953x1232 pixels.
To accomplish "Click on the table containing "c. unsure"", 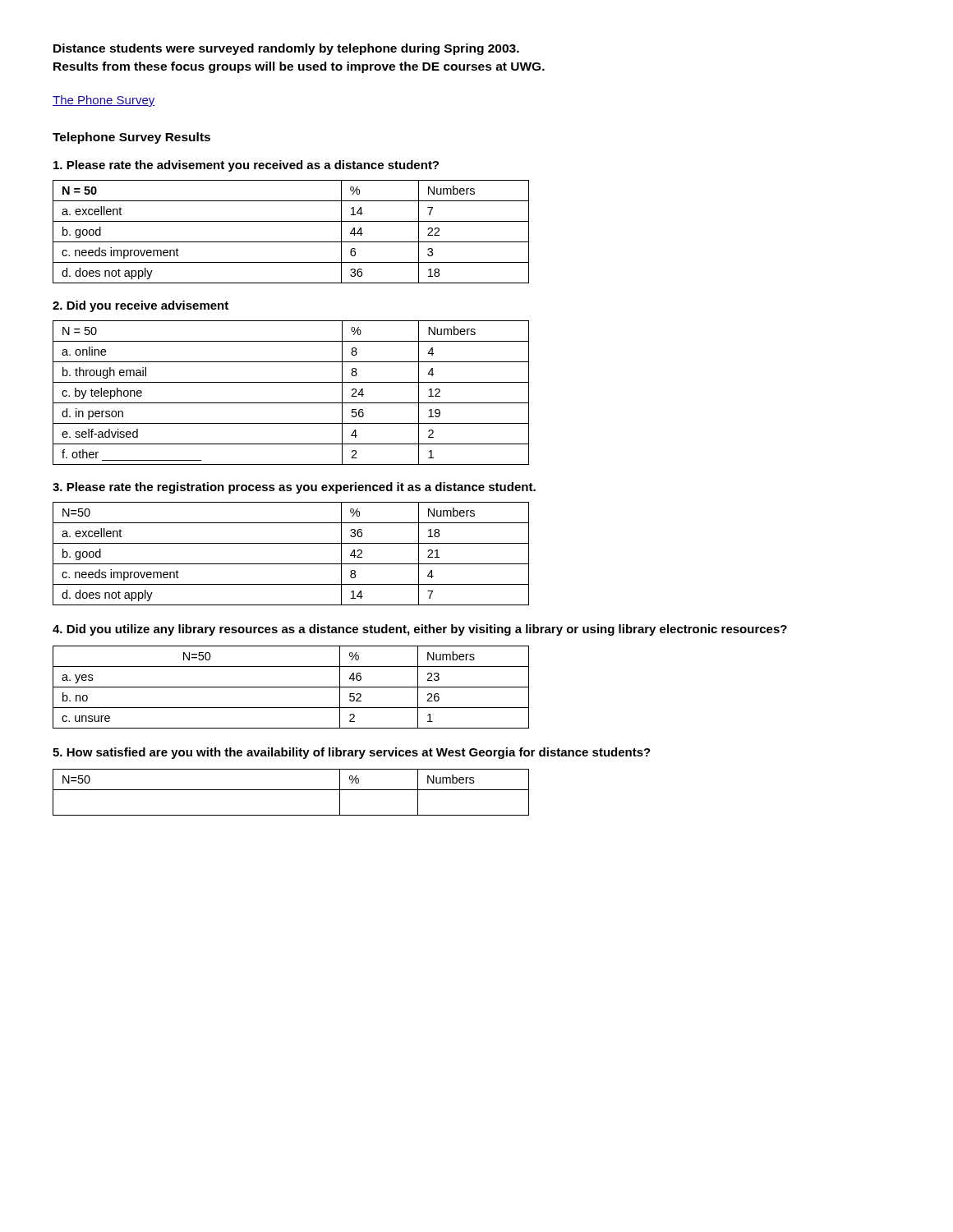I will click(476, 687).
